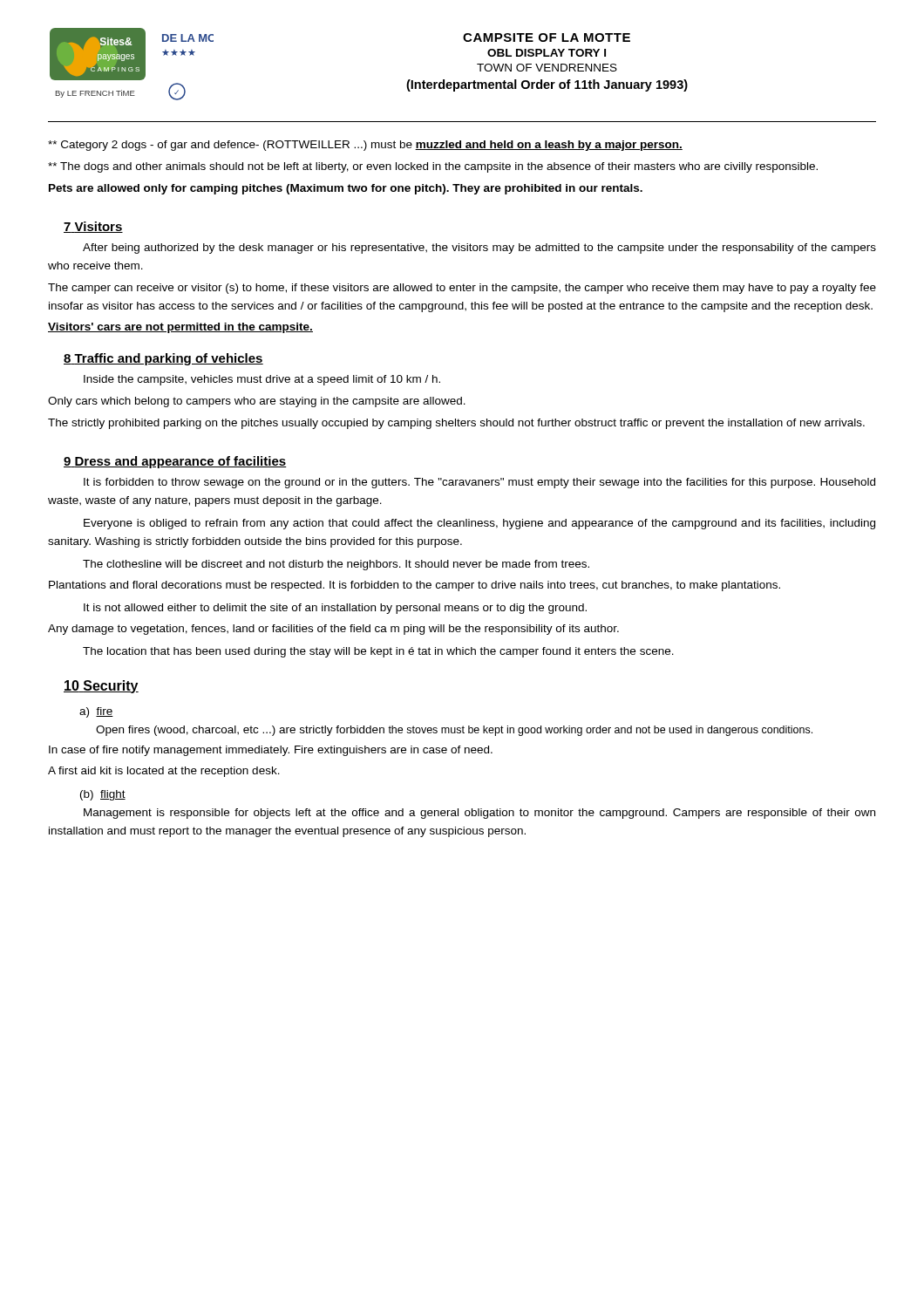Point to the block beginning "It is forbidden to throw sewage on the"

coord(462,567)
